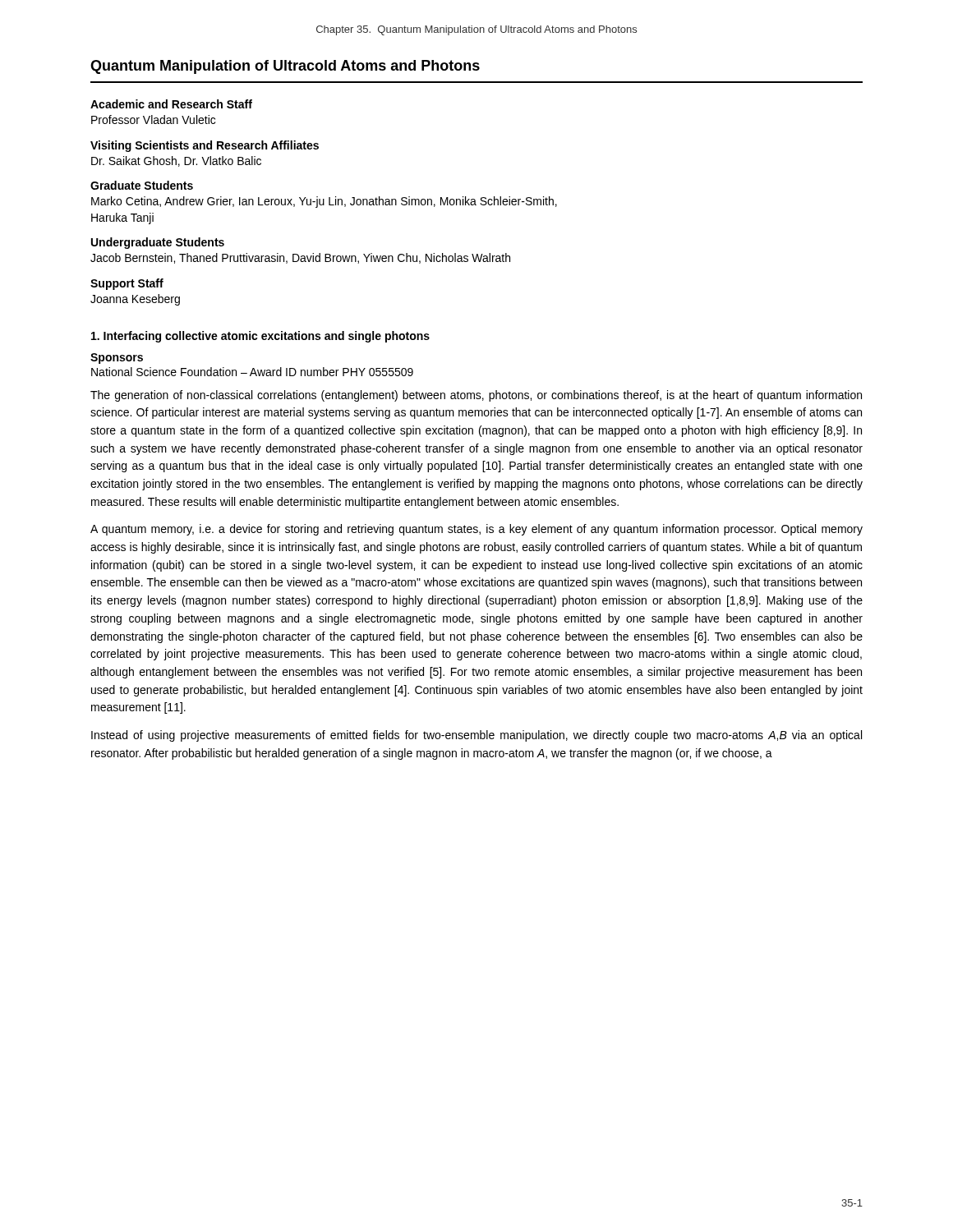Locate the text with the text "Joanna Keseberg"
The height and width of the screenshot is (1232, 953).
(135, 299)
